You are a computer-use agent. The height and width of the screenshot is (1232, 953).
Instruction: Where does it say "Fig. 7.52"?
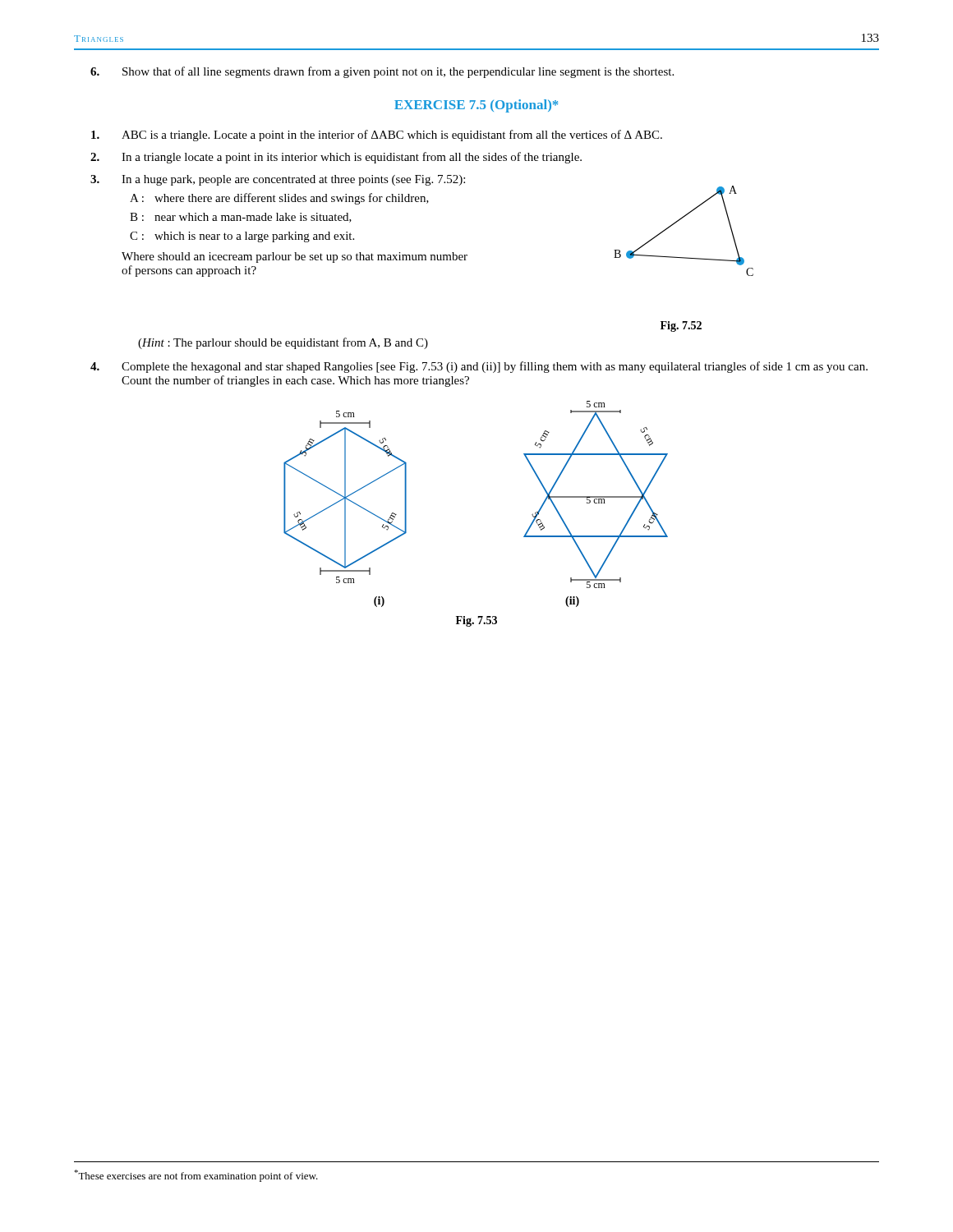[x=681, y=326]
